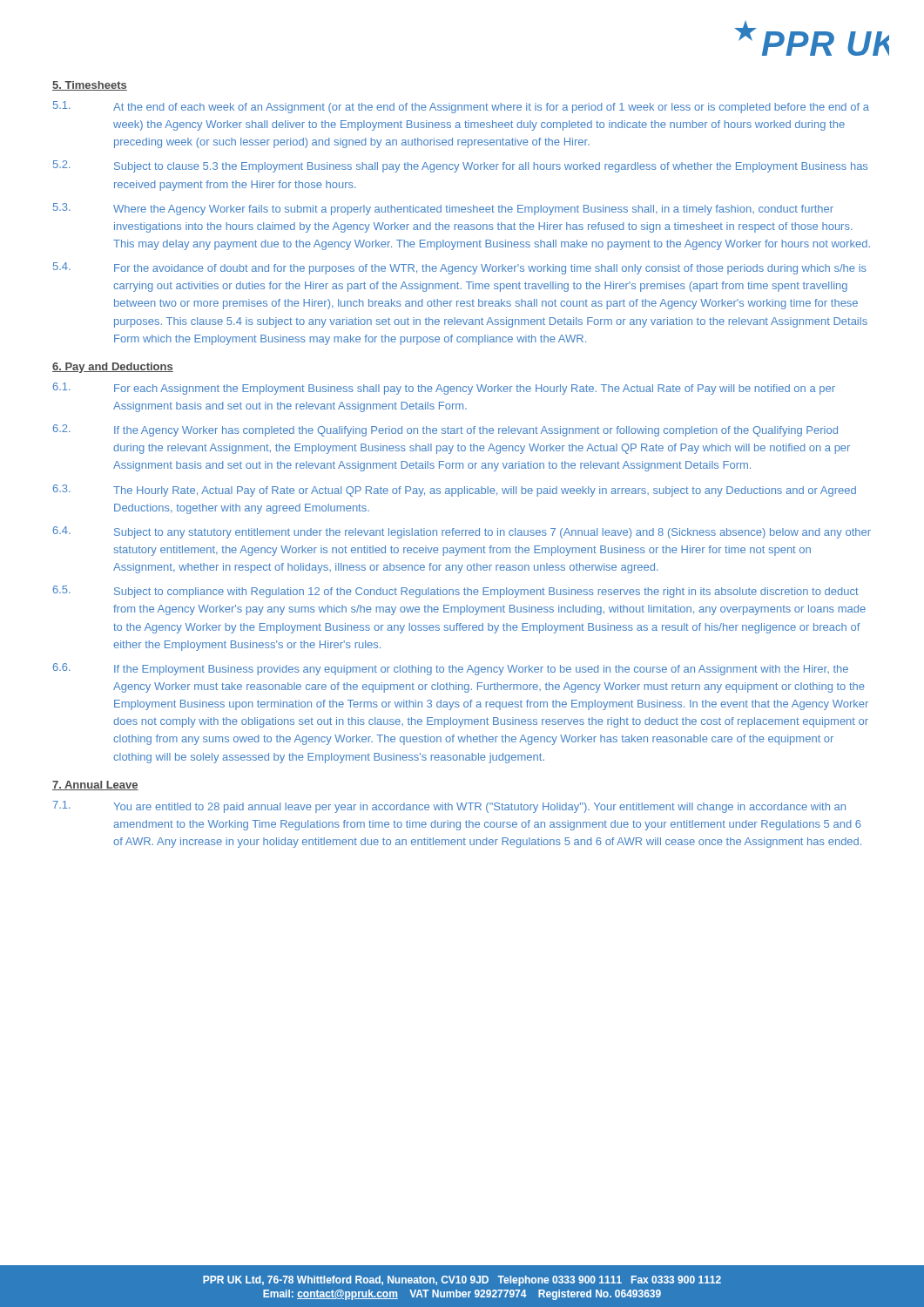Find the block on this page that starts "5.3. Where the Agency Worker fails"
The image size is (924, 1307).
pos(462,226)
